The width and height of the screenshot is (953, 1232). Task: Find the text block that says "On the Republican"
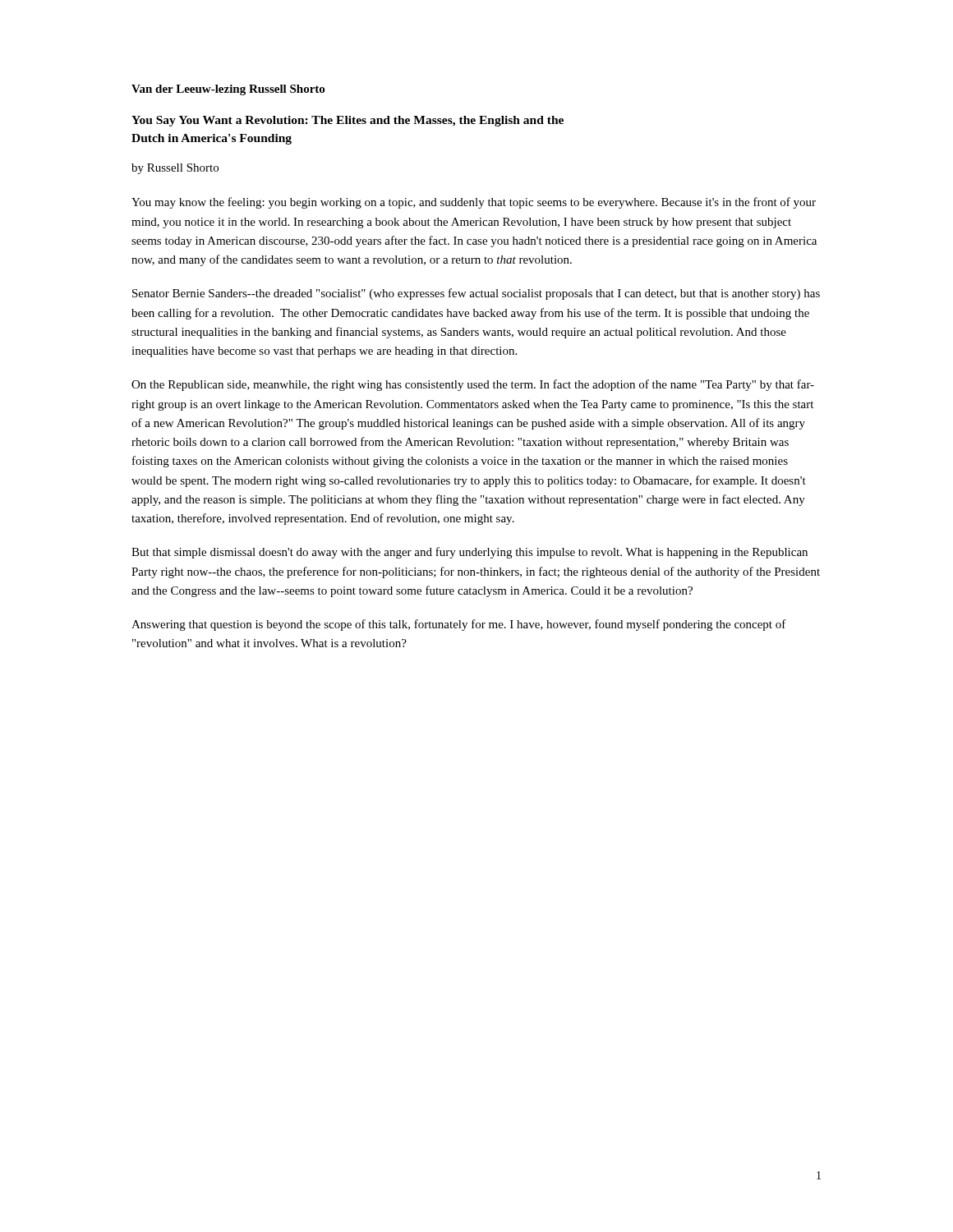(473, 452)
